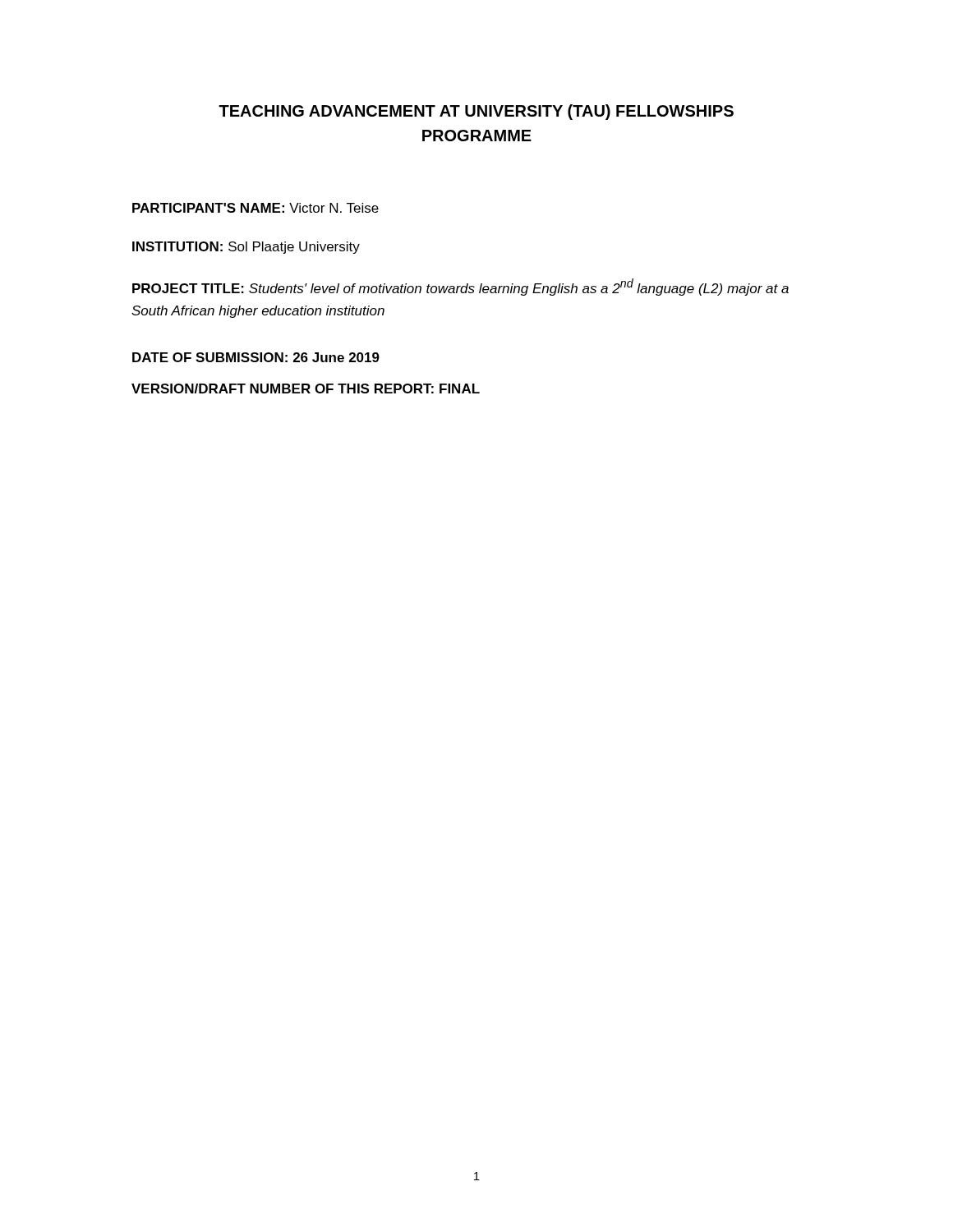Navigate to the region starting "VERSION/DRAFT NUMBER OF THIS REPORT: FINAL"
Viewport: 953px width, 1232px height.
pyautogui.click(x=306, y=389)
